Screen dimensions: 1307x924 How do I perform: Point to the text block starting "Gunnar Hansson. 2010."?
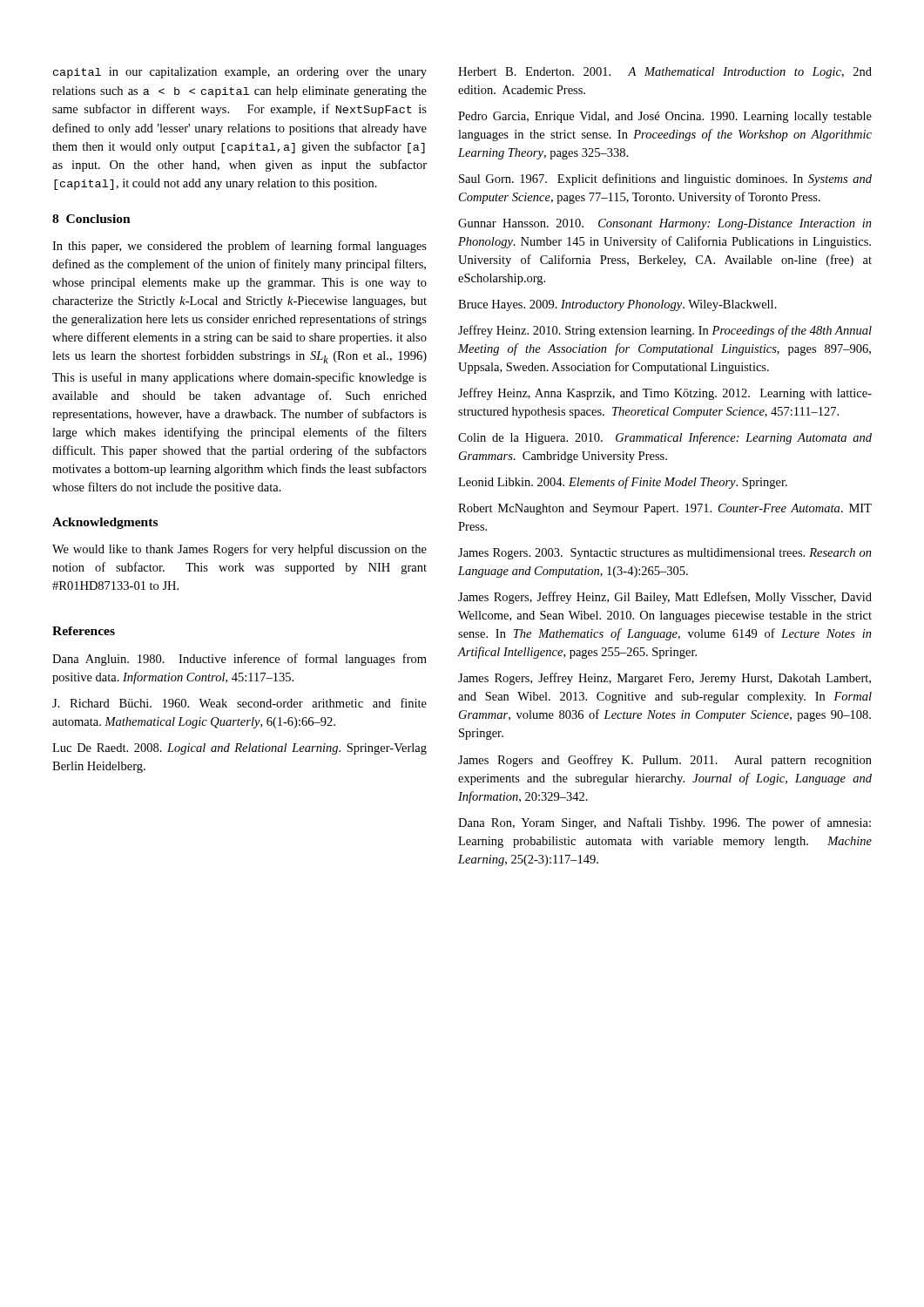coord(665,251)
